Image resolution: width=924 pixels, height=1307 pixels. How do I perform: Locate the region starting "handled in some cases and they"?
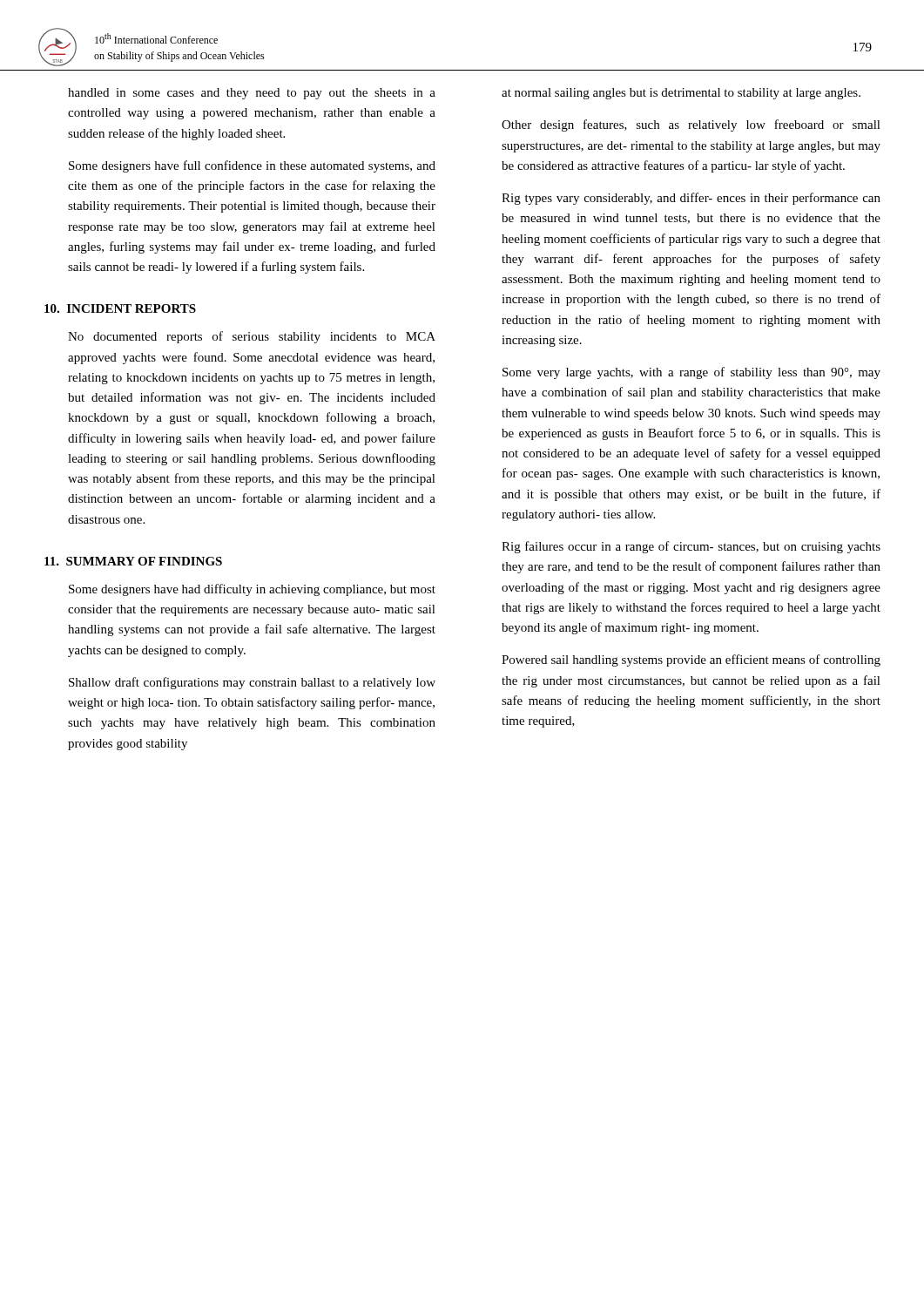coord(252,113)
